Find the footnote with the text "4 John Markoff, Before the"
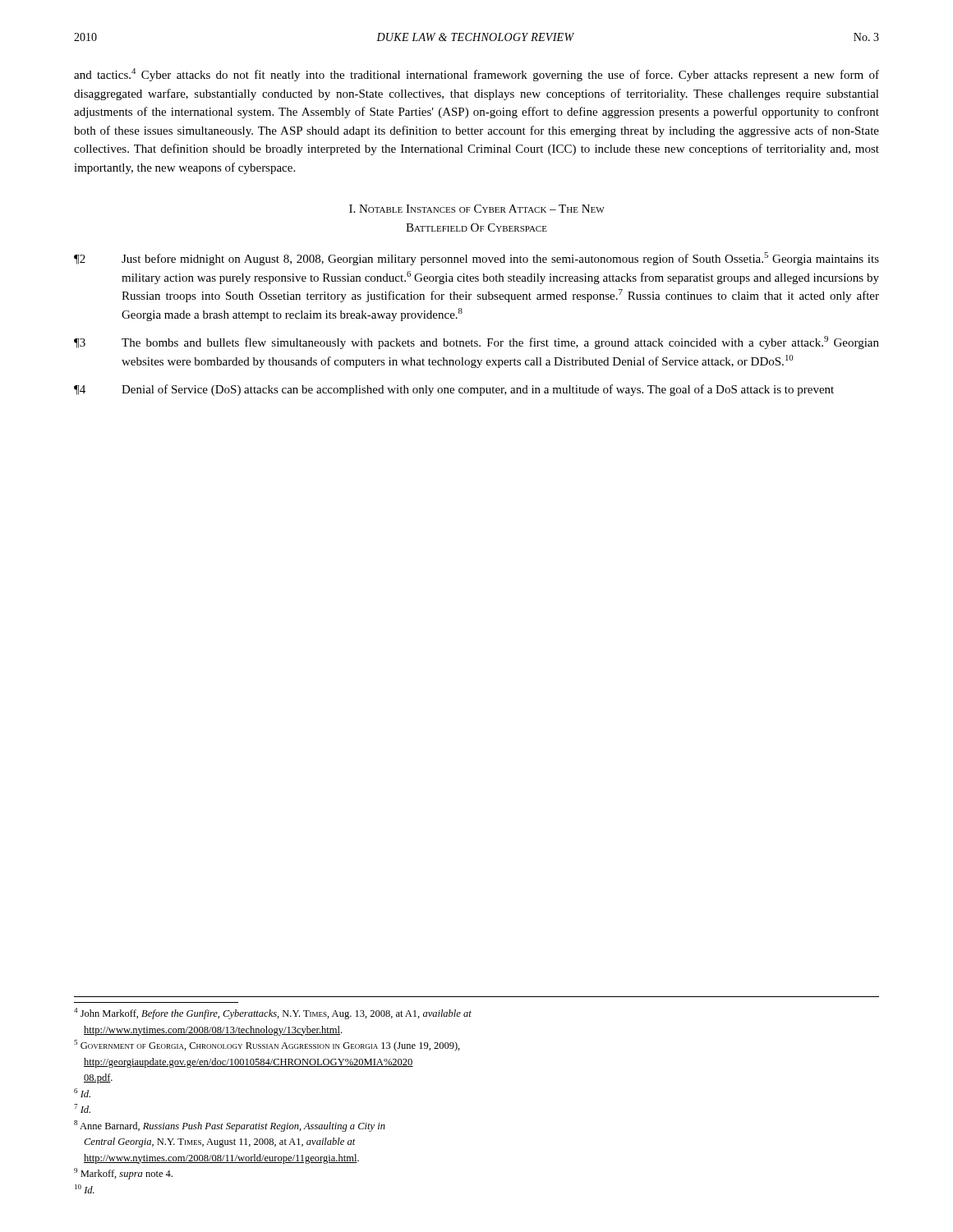 [273, 1013]
